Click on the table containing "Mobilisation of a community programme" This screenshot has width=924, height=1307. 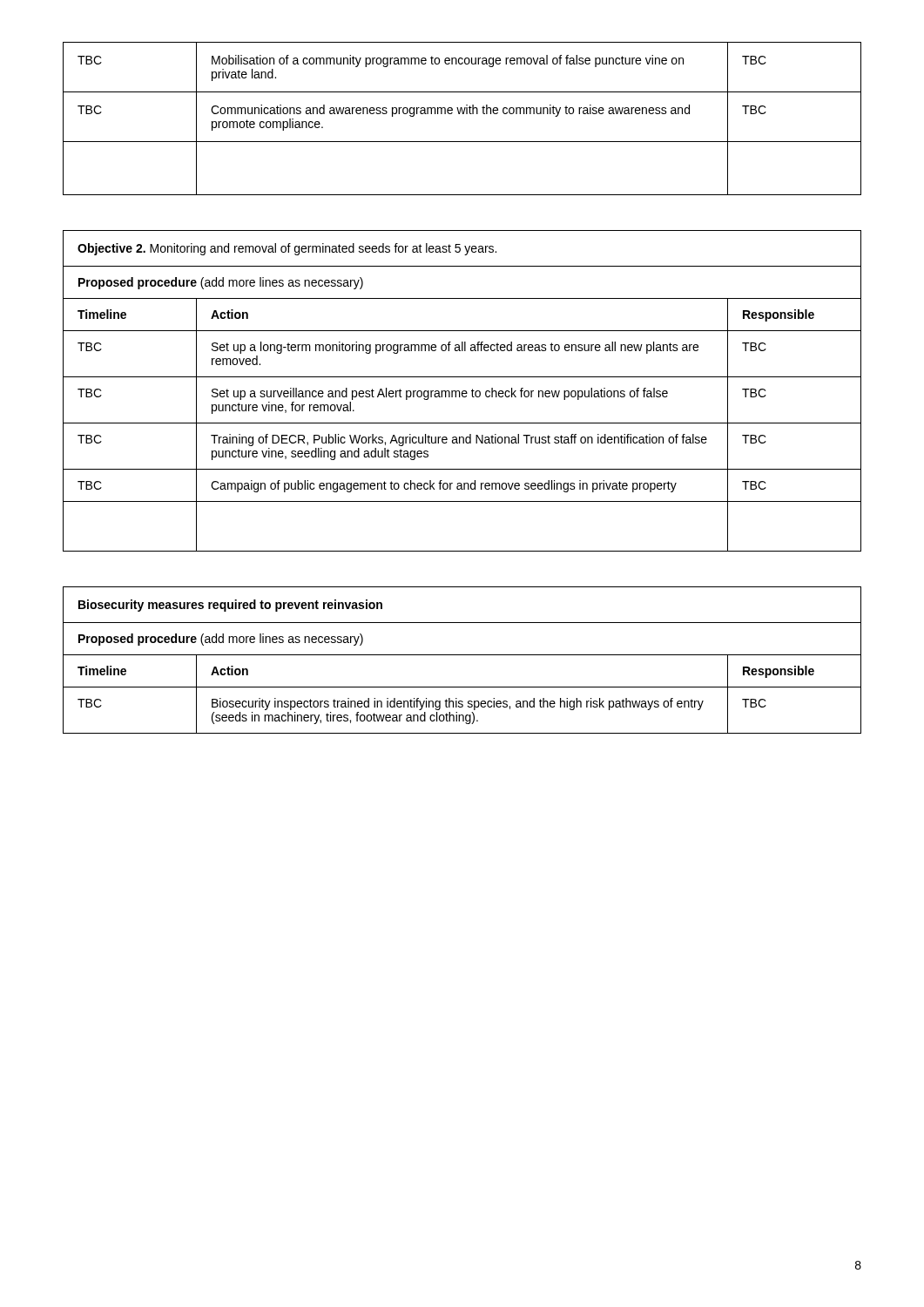point(462,118)
